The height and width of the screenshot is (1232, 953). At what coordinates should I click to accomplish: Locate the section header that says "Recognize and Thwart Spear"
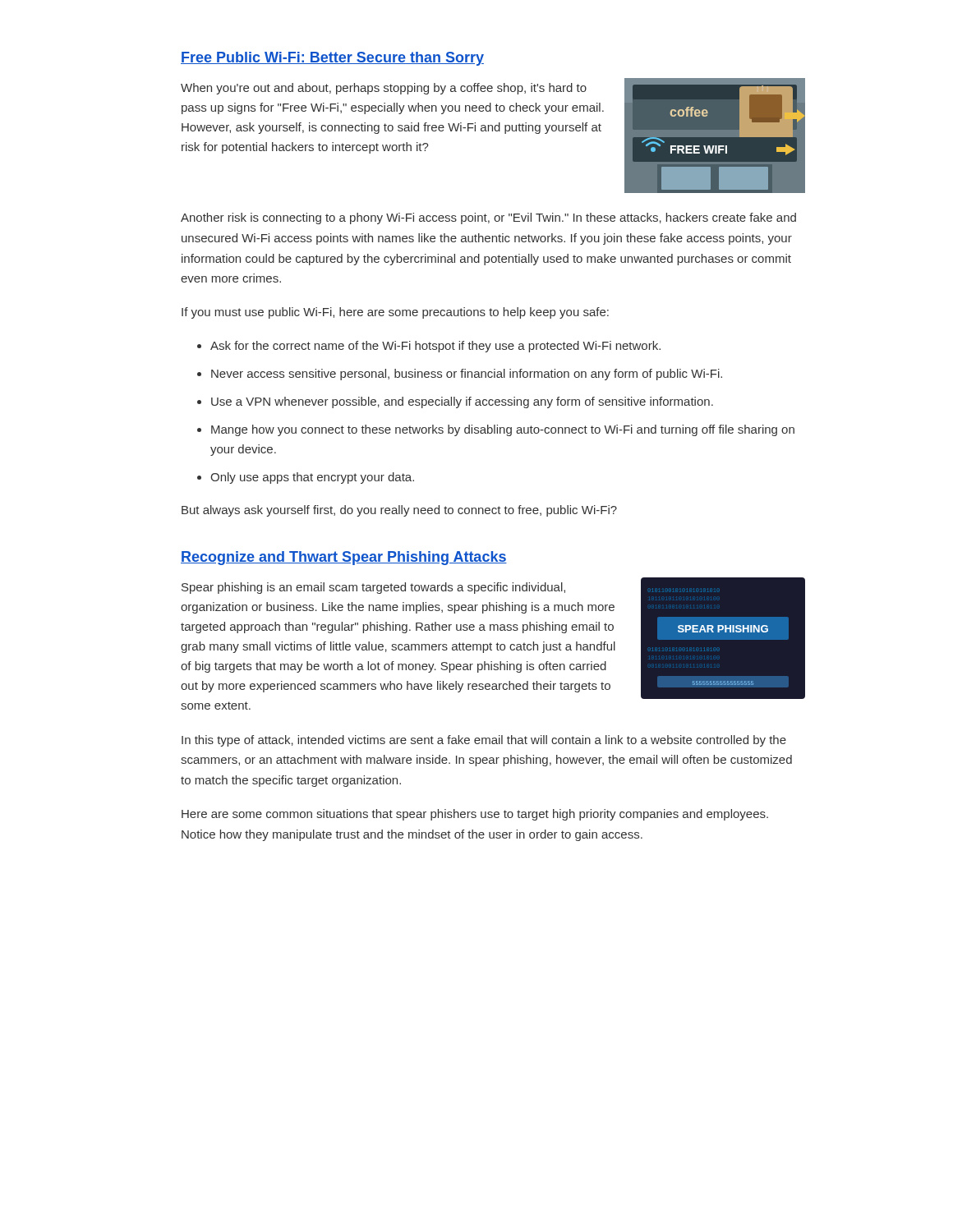[x=344, y=556]
